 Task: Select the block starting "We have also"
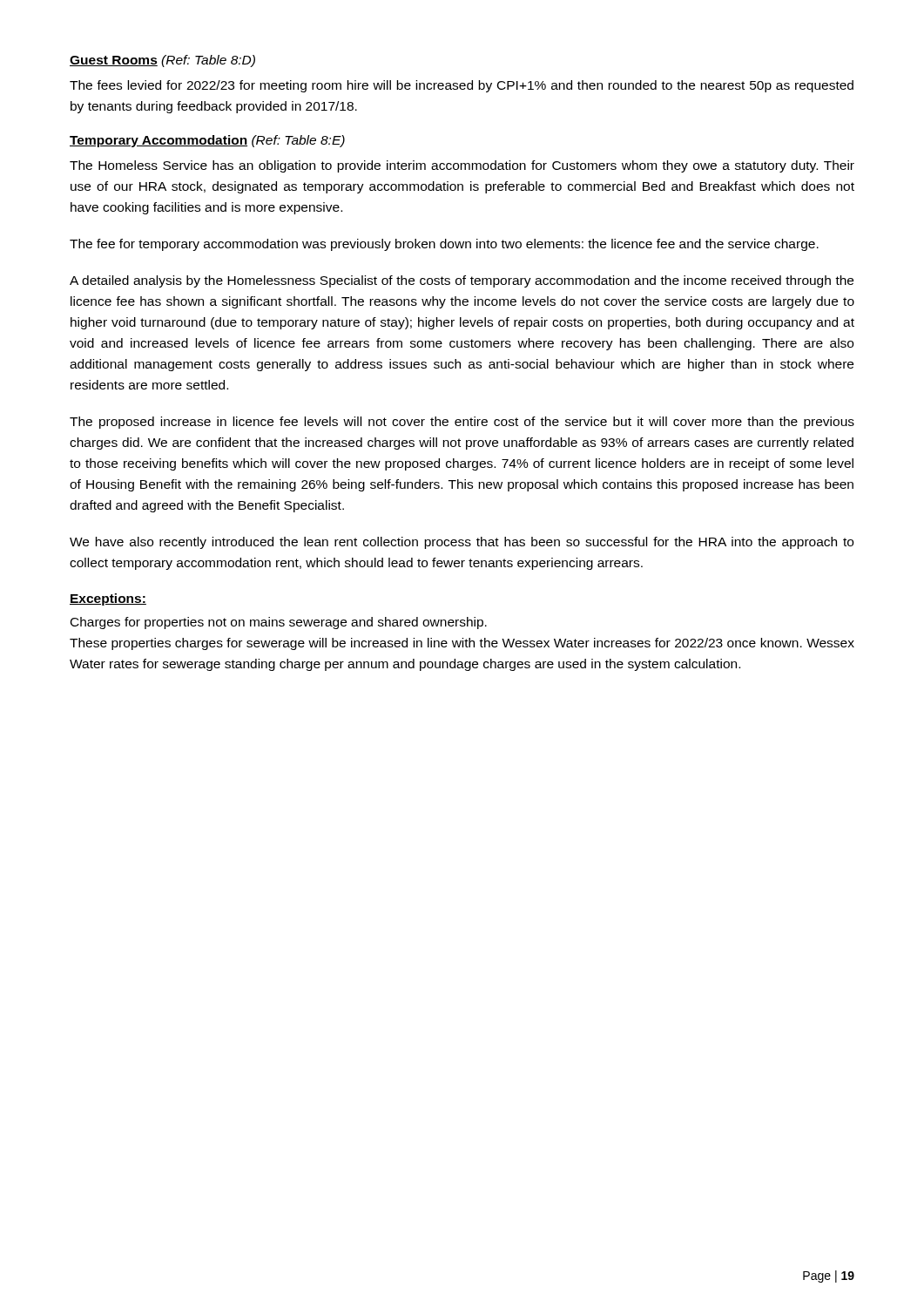pos(462,553)
